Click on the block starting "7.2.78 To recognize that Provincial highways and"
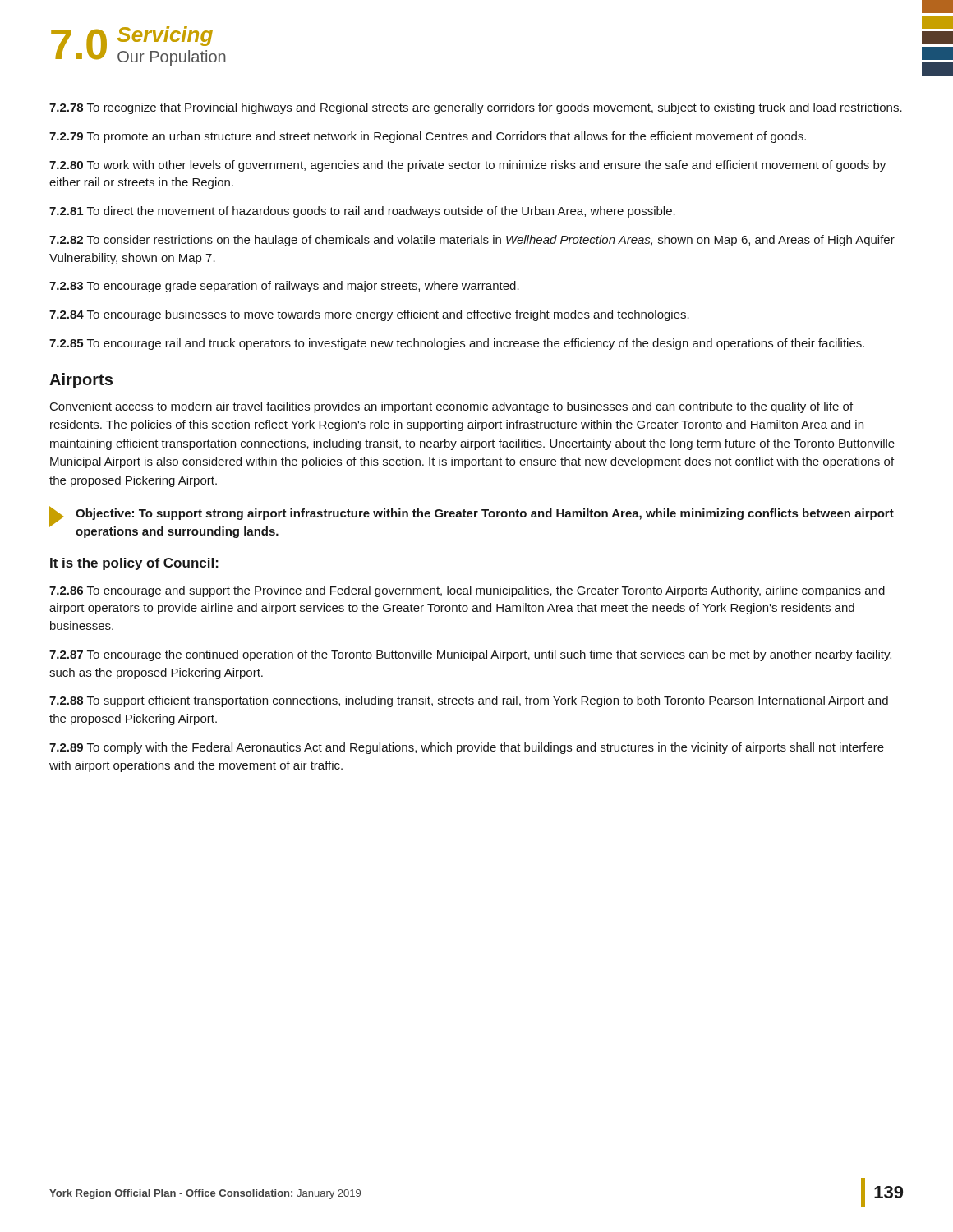This screenshot has width=953, height=1232. (x=476, y=107)
